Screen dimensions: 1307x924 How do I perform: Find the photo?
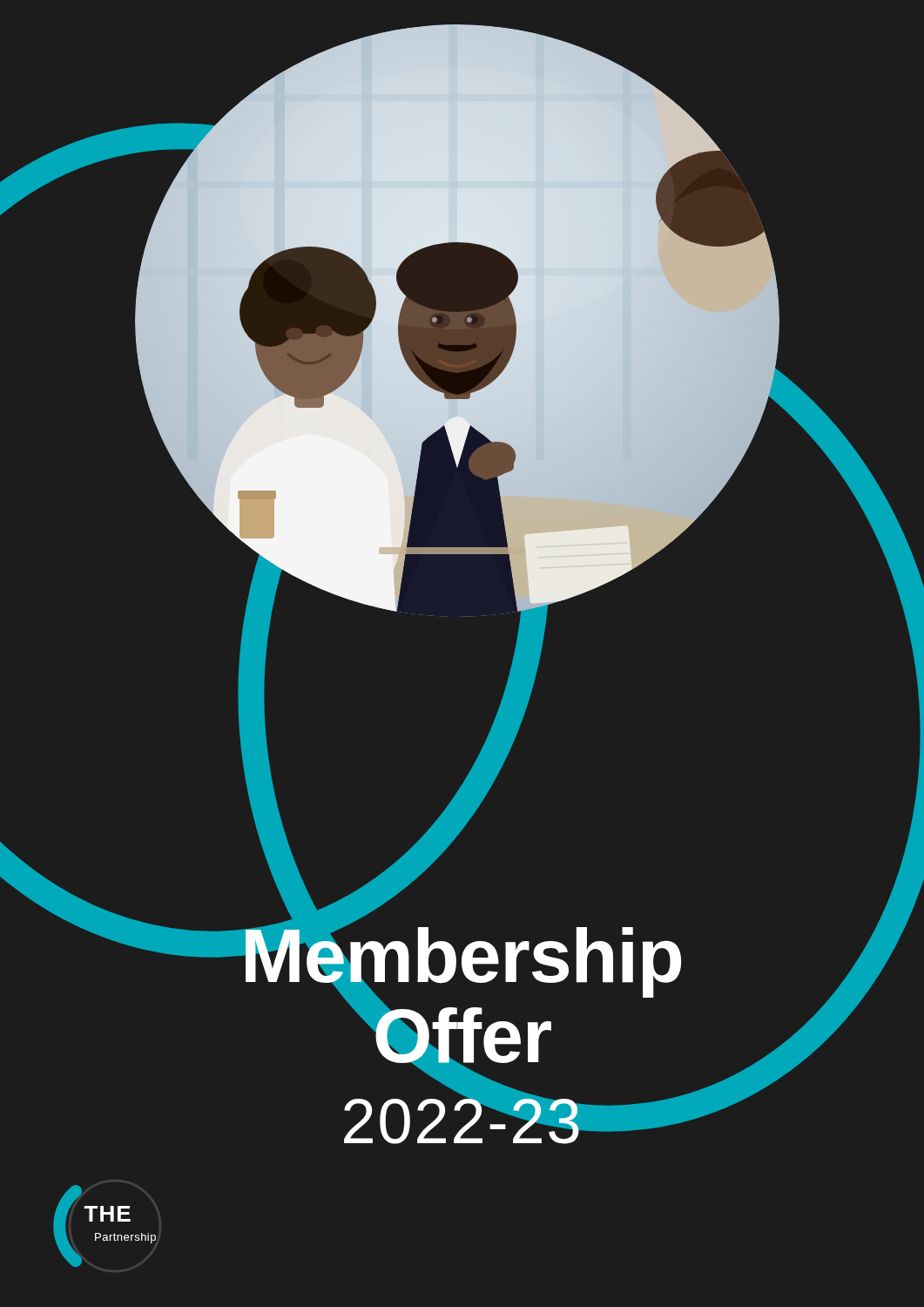(x=457, y=321)
